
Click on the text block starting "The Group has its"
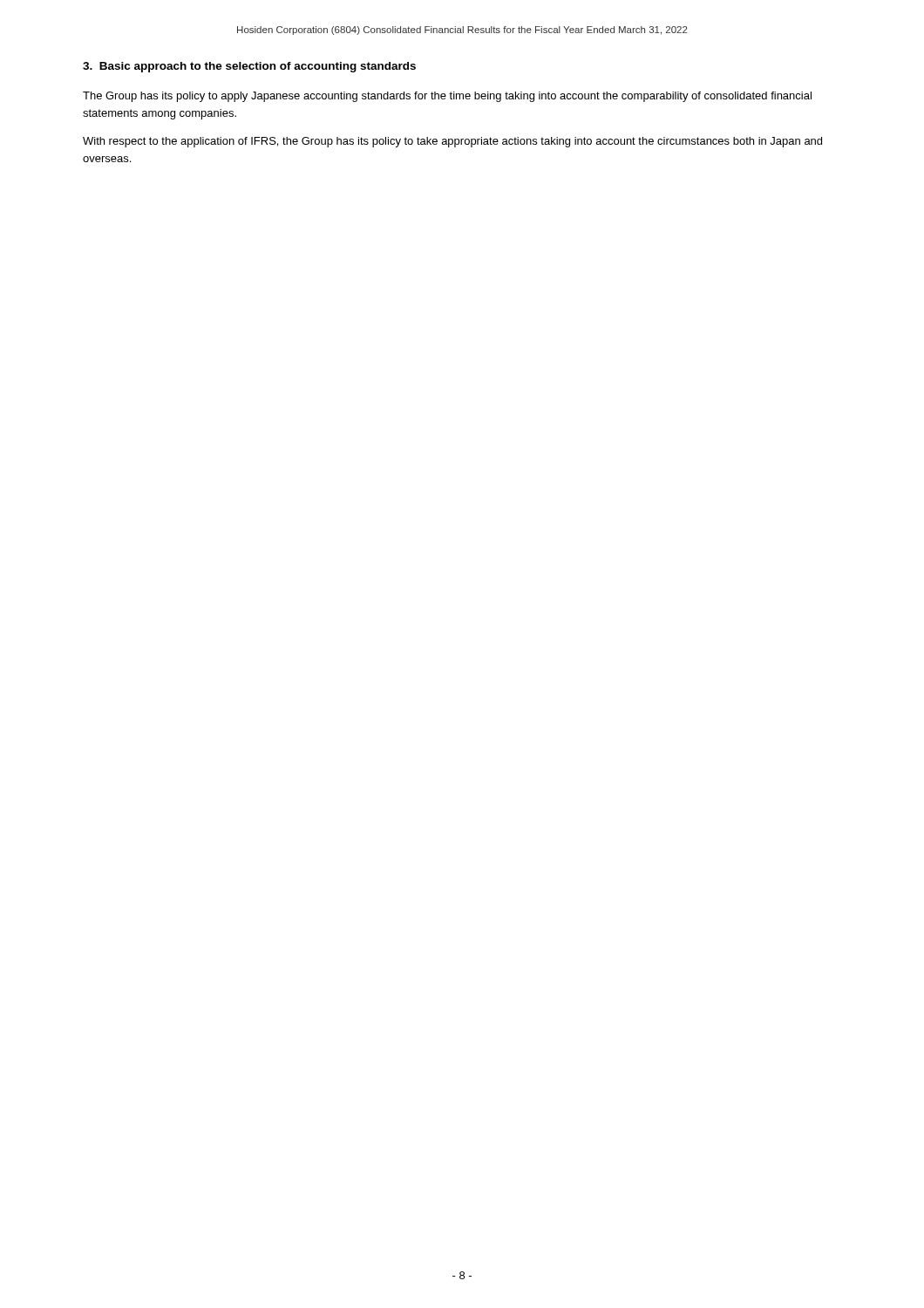[448, 104]
